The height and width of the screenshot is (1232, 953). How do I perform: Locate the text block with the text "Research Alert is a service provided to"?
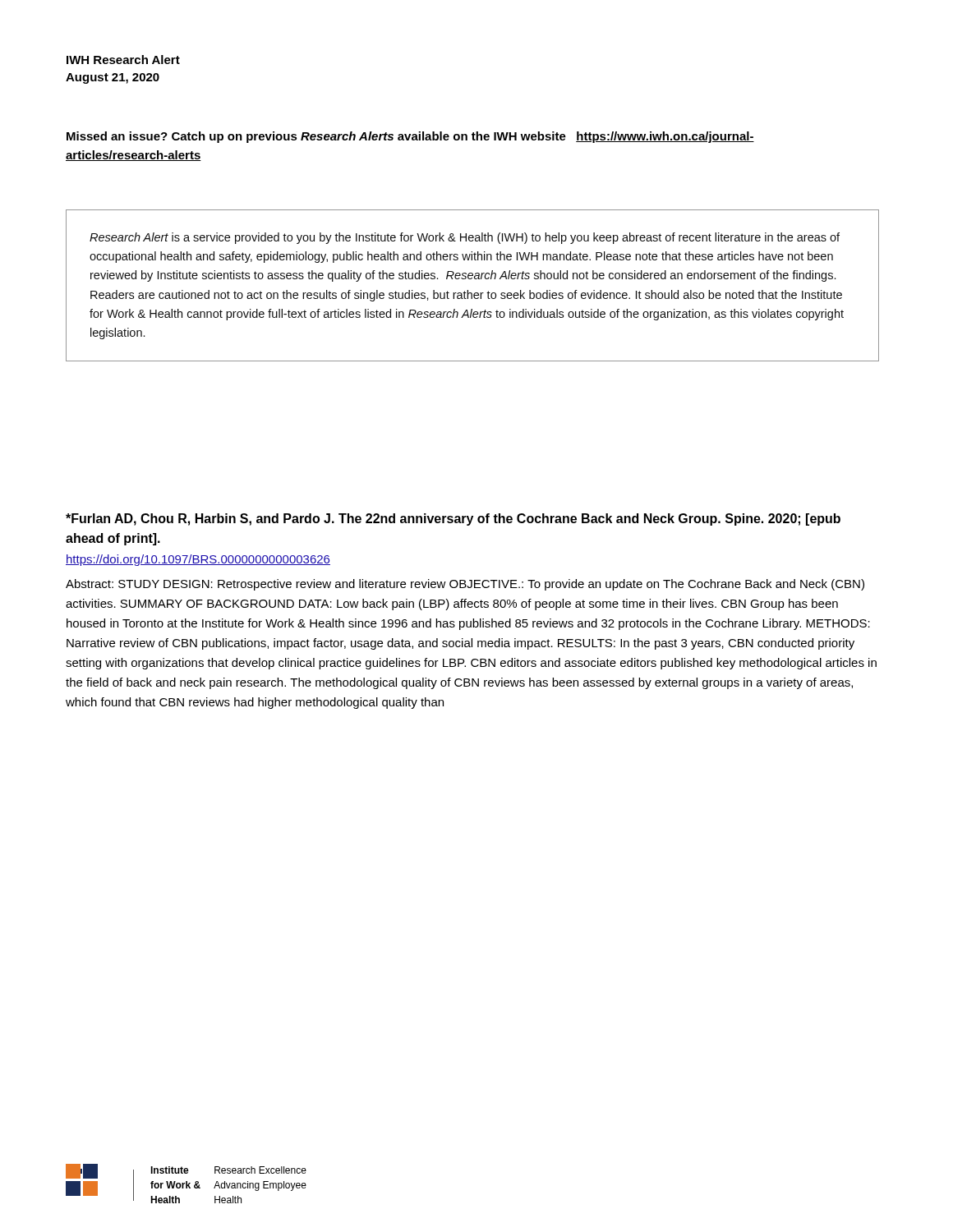click(x=472, y=285)
